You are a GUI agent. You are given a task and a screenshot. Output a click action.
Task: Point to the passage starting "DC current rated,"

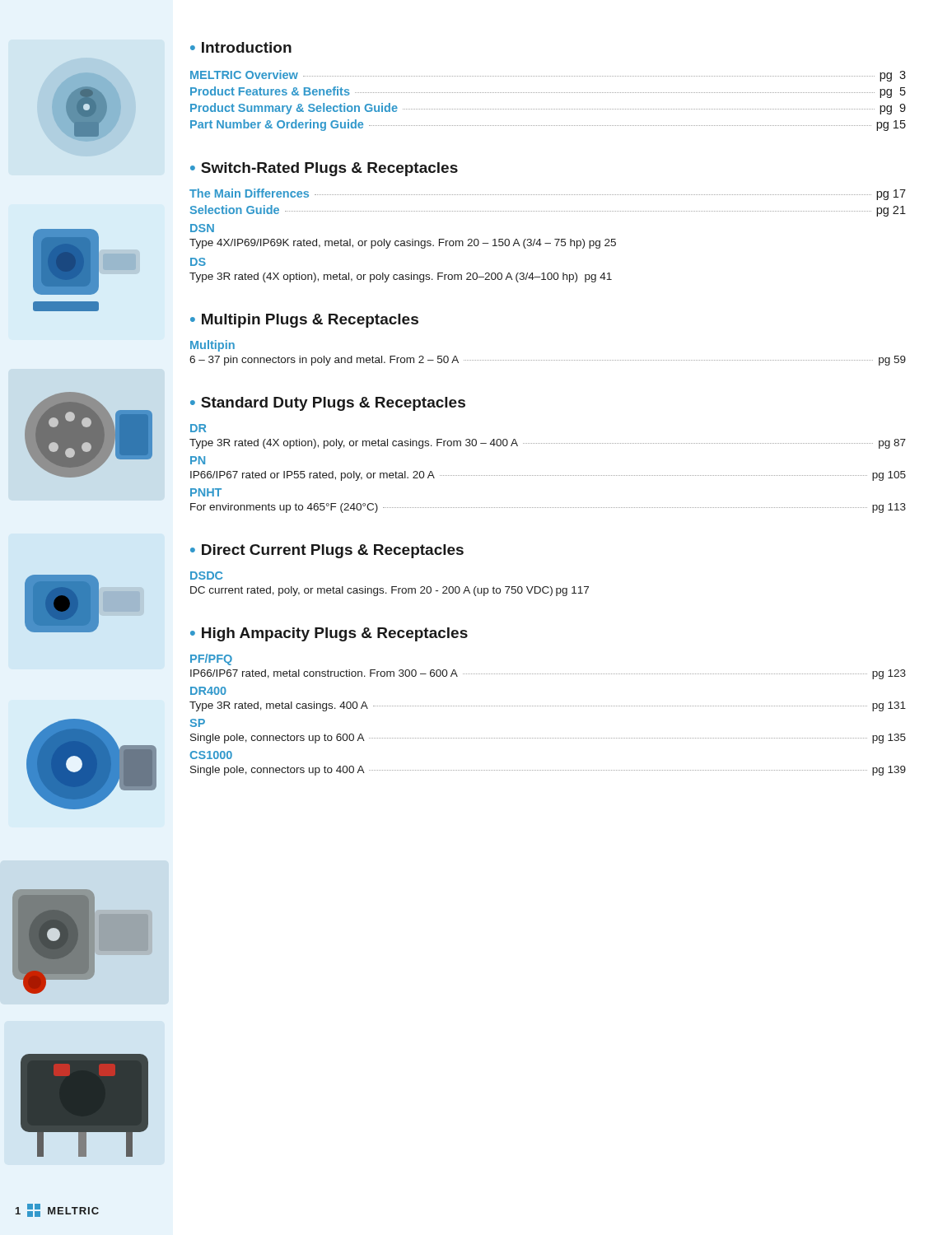point(389,590)
